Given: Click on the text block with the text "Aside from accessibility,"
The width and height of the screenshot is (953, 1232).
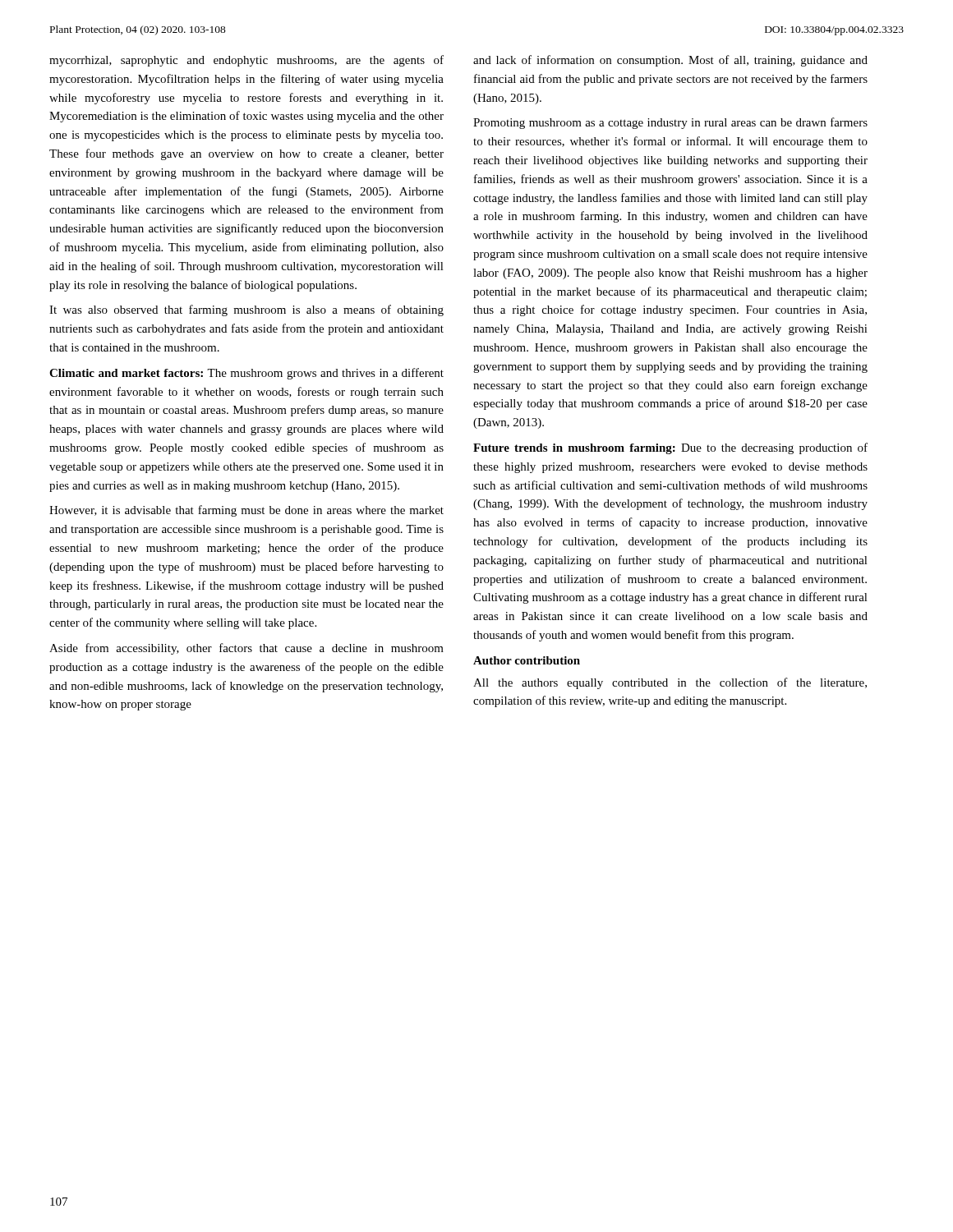Looking at the screenshot, I should click(246, 676).
